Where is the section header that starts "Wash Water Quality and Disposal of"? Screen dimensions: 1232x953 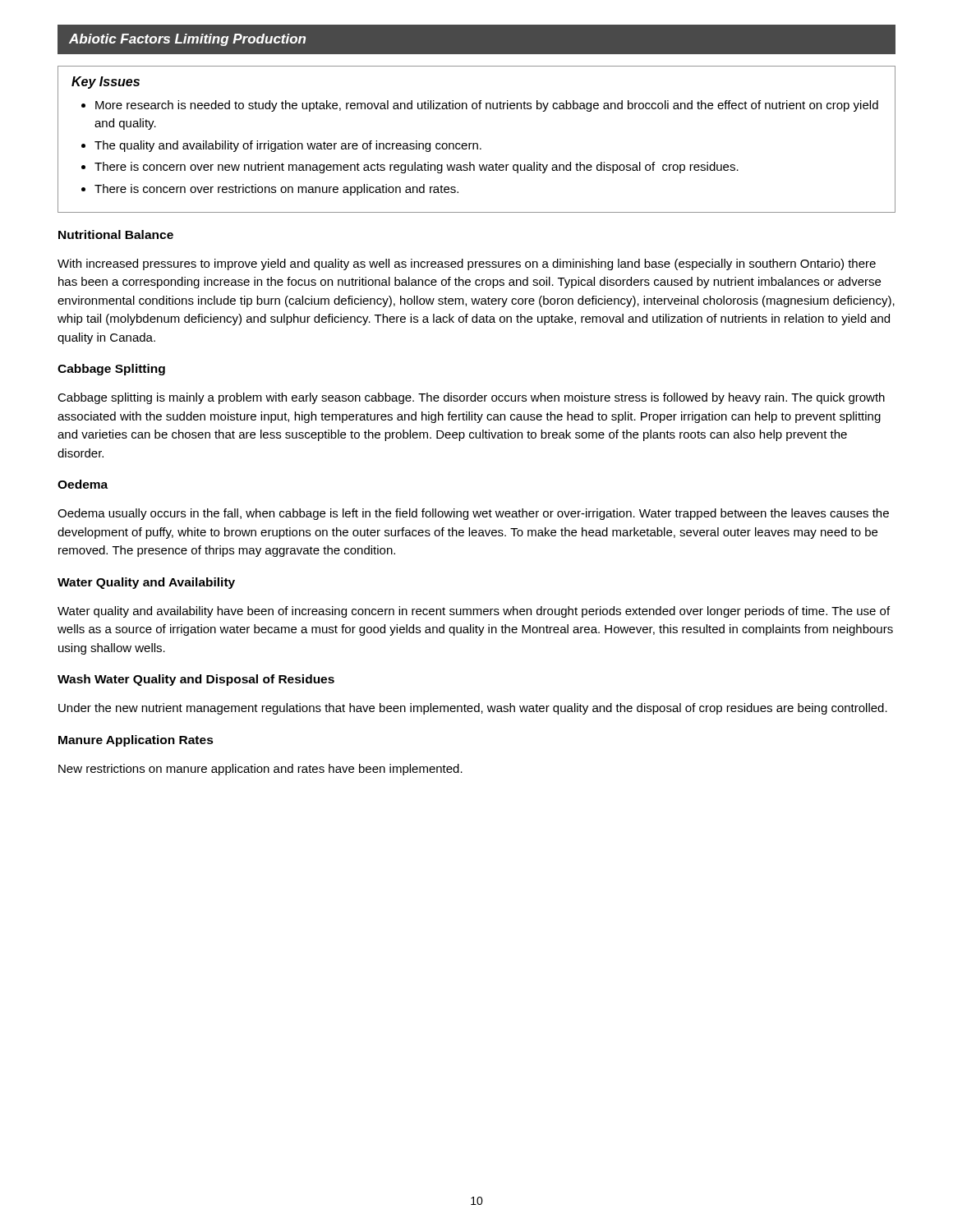[x=196, y=680]
